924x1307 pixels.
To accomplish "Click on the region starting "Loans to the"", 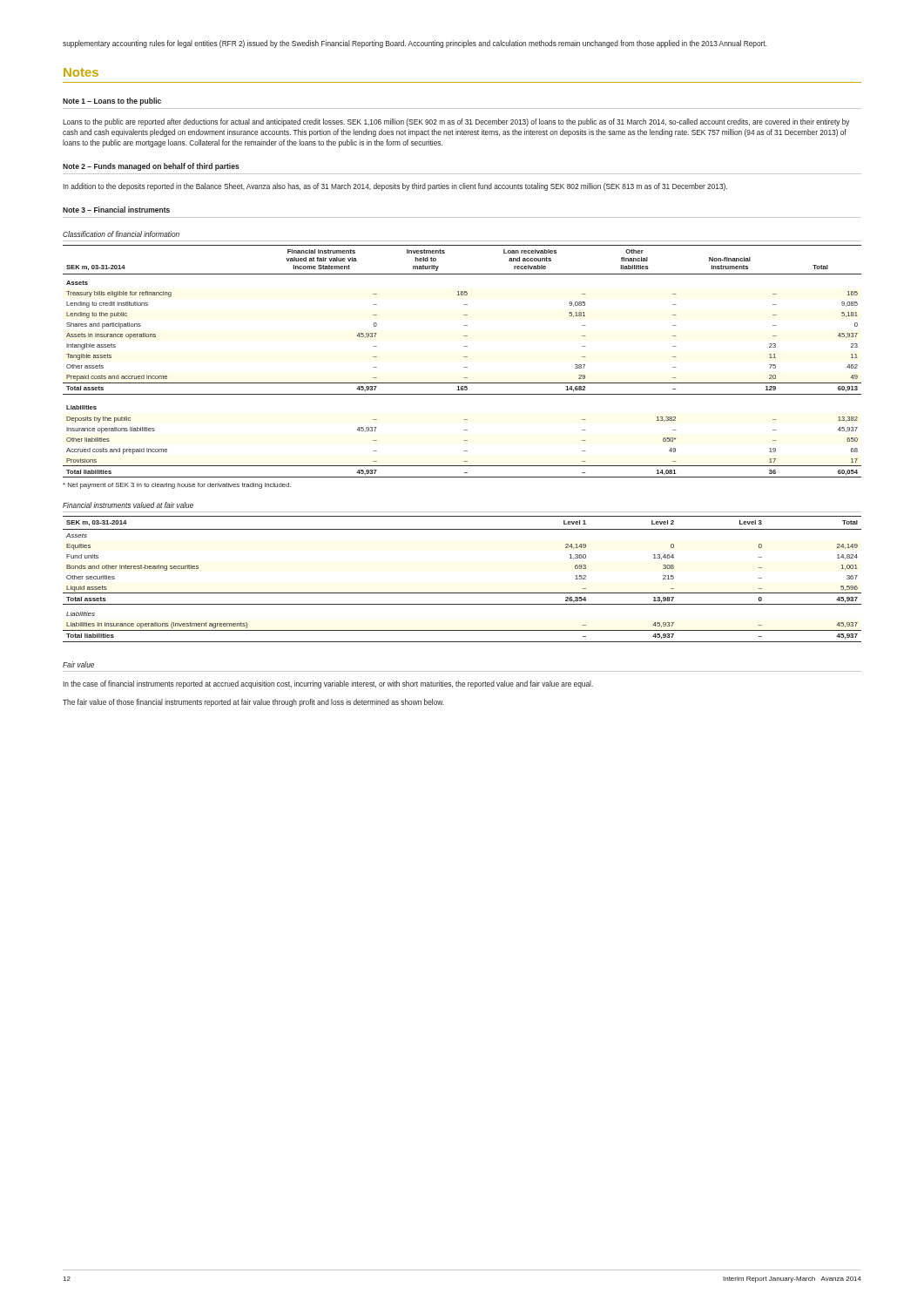I will (462, 132).
